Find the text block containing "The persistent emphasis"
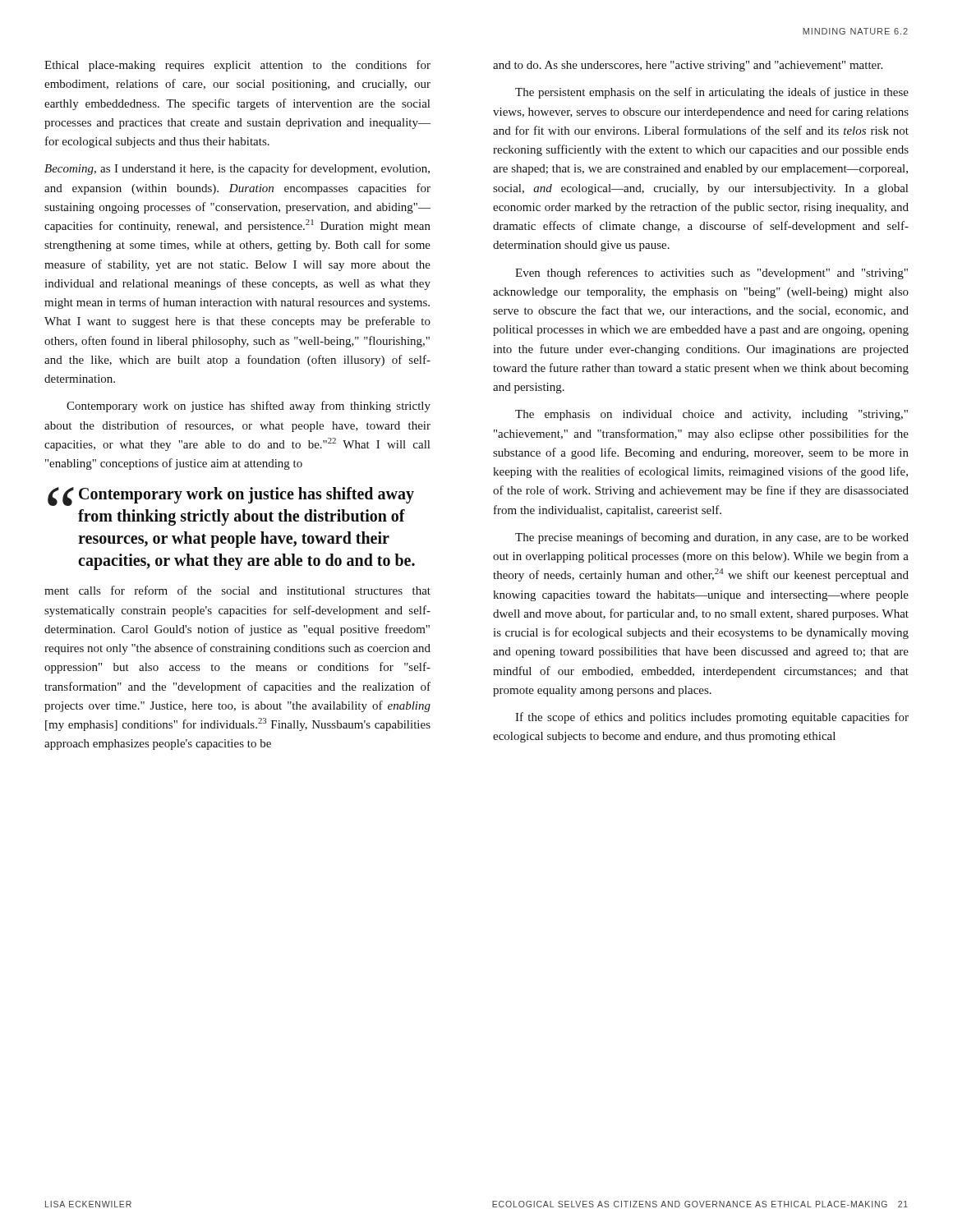The width and height of the screenshot is (953, 1232). [x=701, y=169]
